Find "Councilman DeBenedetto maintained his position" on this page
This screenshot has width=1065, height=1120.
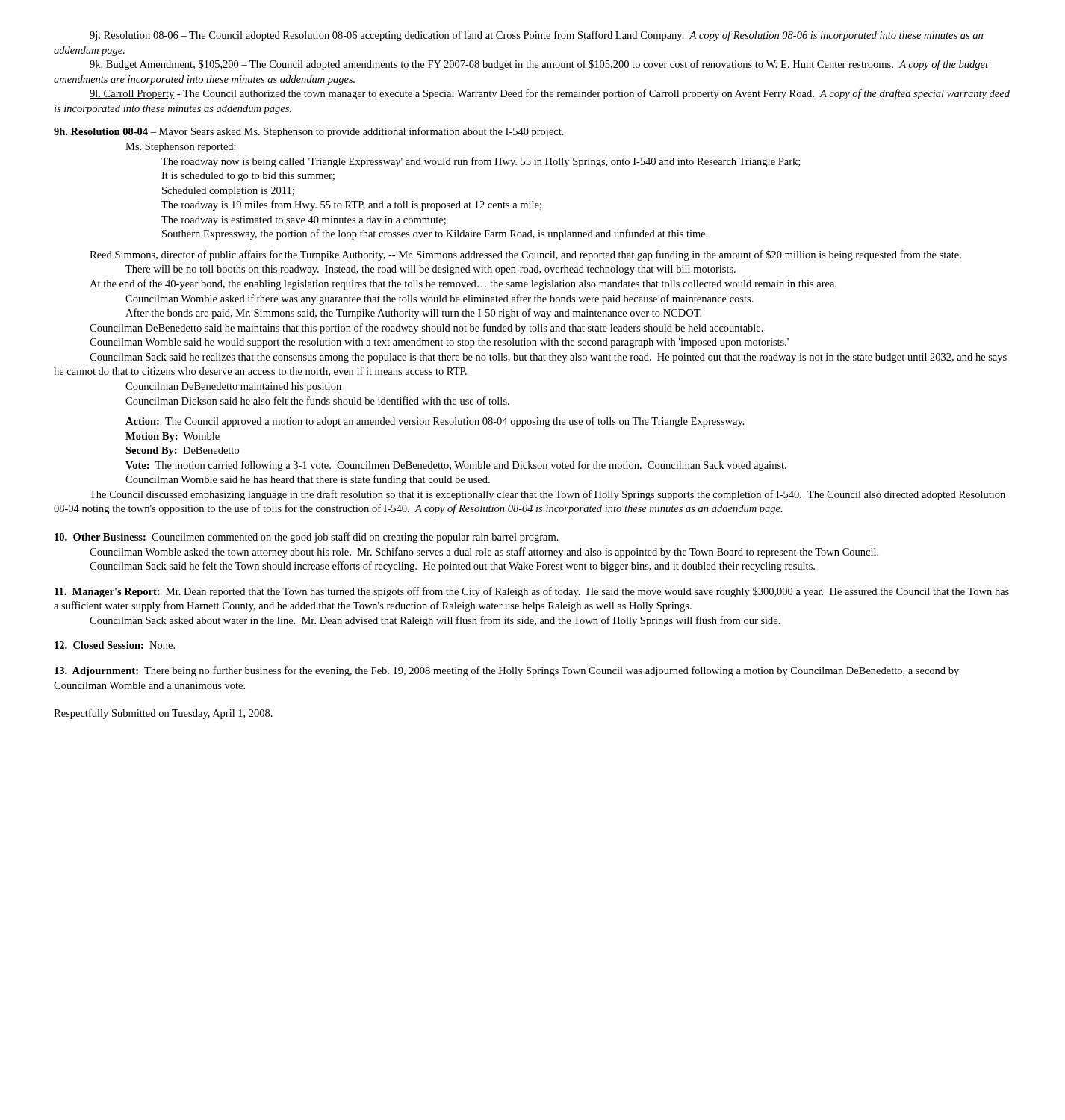click(233, 387)
